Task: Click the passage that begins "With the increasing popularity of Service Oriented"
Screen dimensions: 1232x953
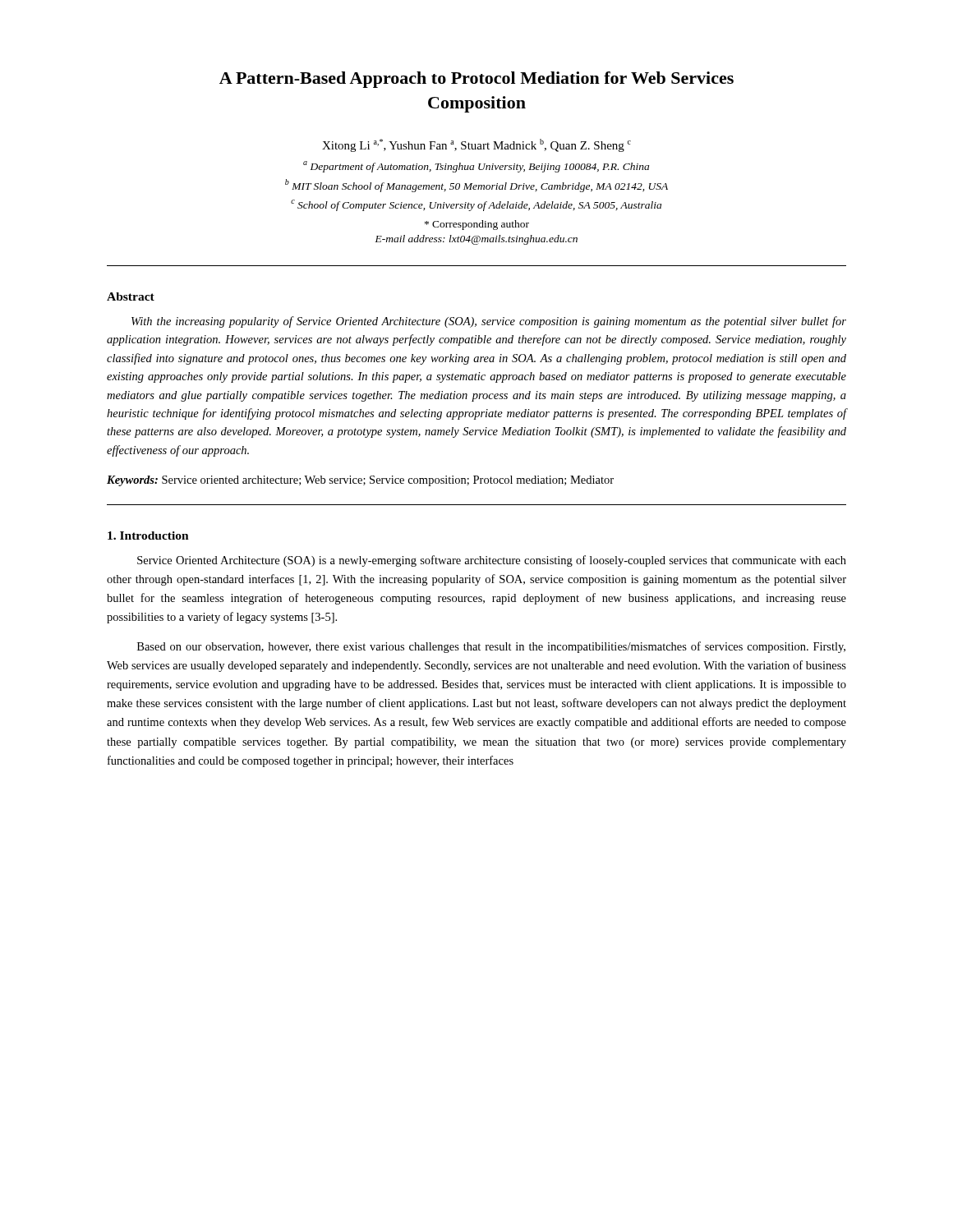Action: tap(476, 385)
